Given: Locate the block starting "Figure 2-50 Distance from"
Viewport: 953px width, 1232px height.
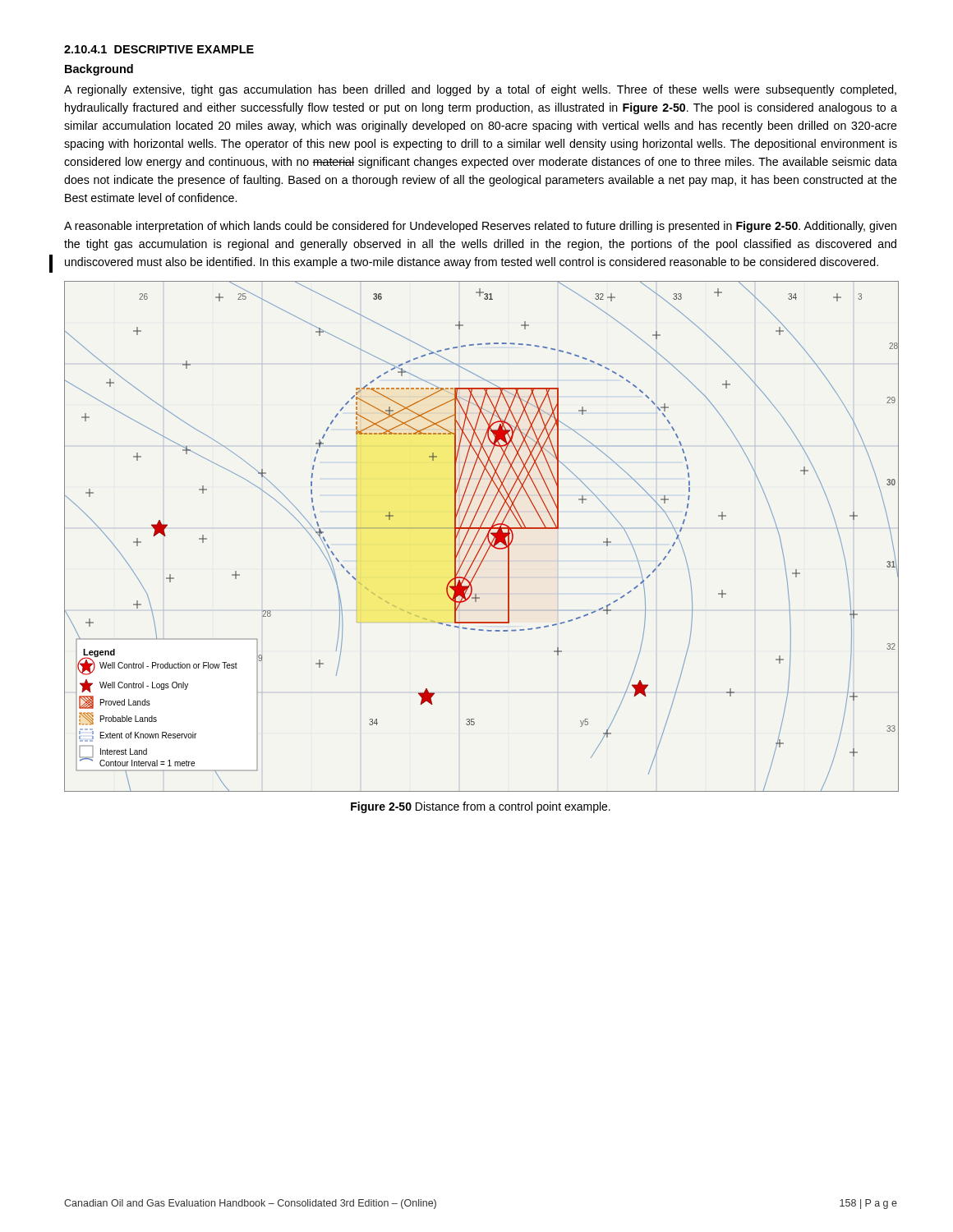Looking at the screenshot, I should [481, 807].
